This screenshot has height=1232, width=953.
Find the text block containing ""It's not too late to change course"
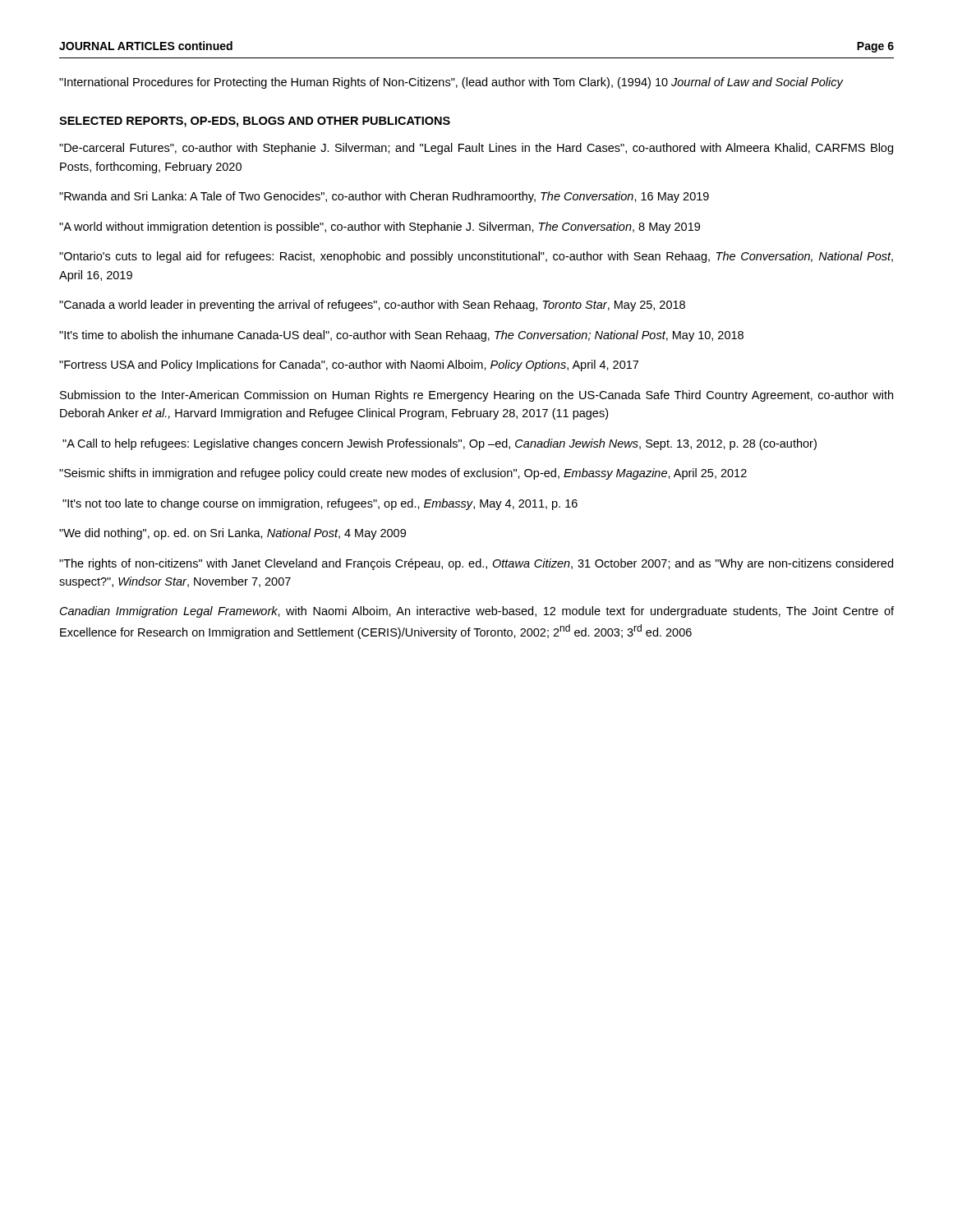(318, 503)
